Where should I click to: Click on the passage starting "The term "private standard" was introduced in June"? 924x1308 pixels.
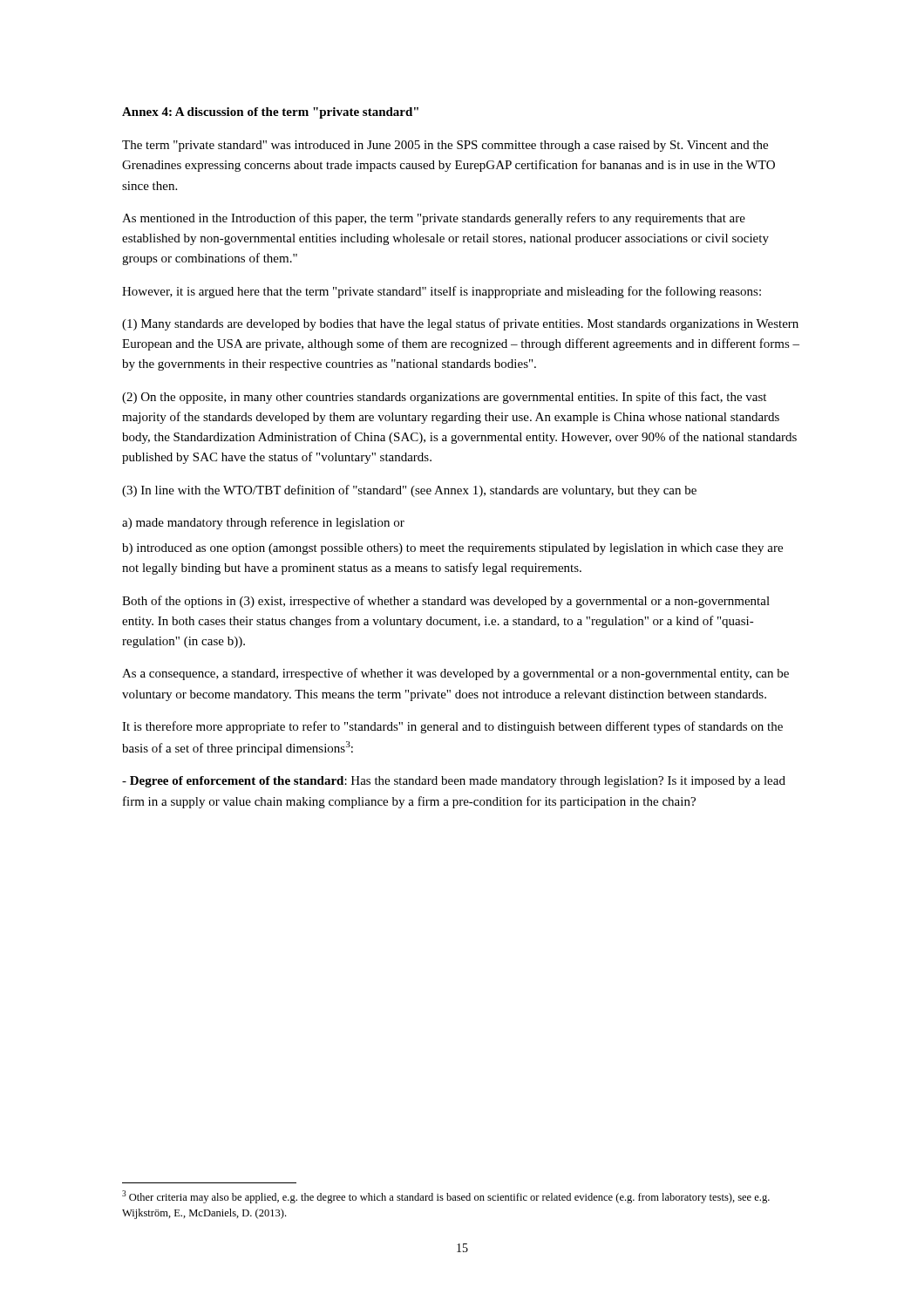point(449,165)
